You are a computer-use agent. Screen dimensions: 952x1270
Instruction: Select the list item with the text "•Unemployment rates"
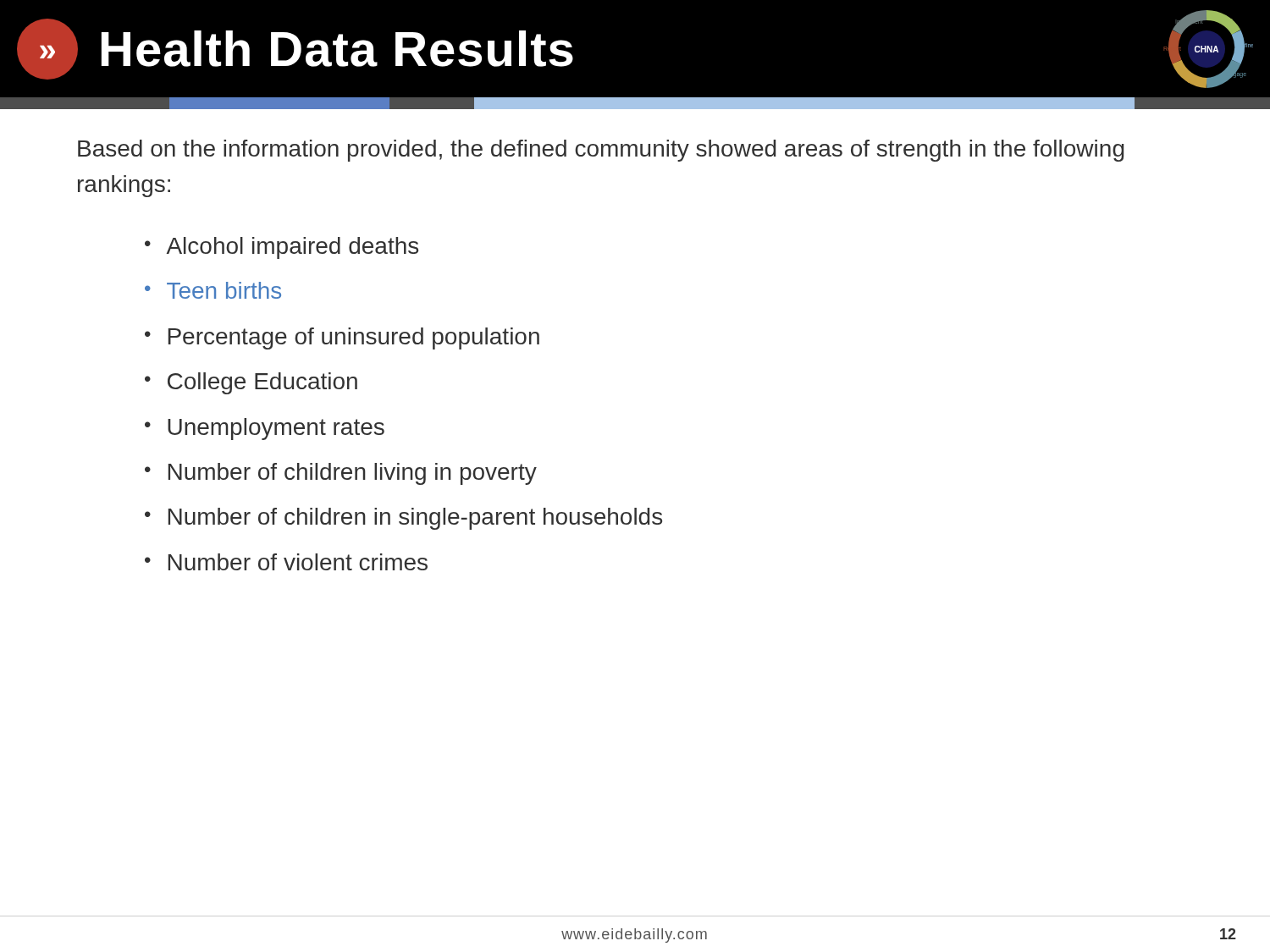[x=264, y=427]
